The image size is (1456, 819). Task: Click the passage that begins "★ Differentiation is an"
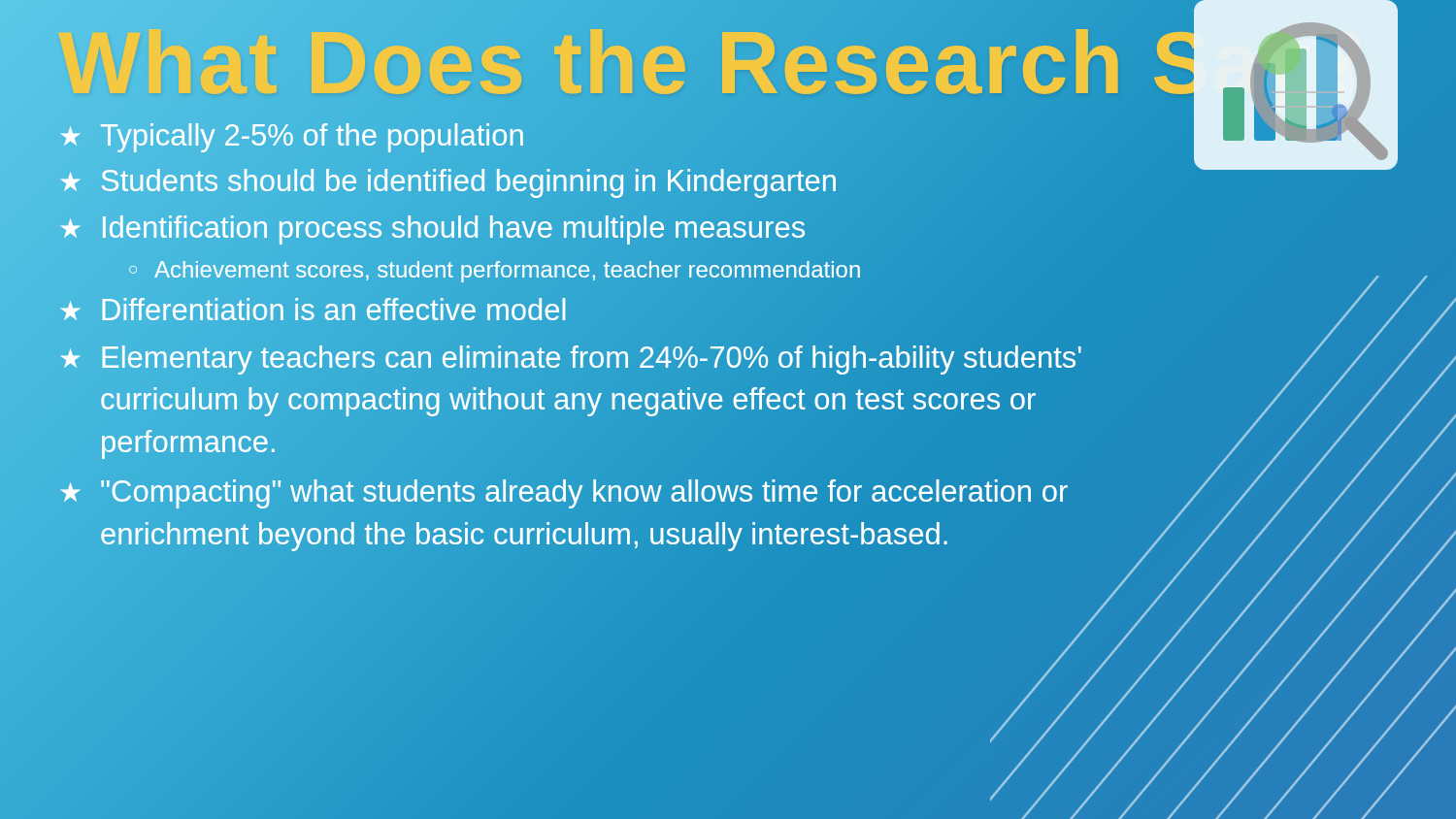(297, 311)
